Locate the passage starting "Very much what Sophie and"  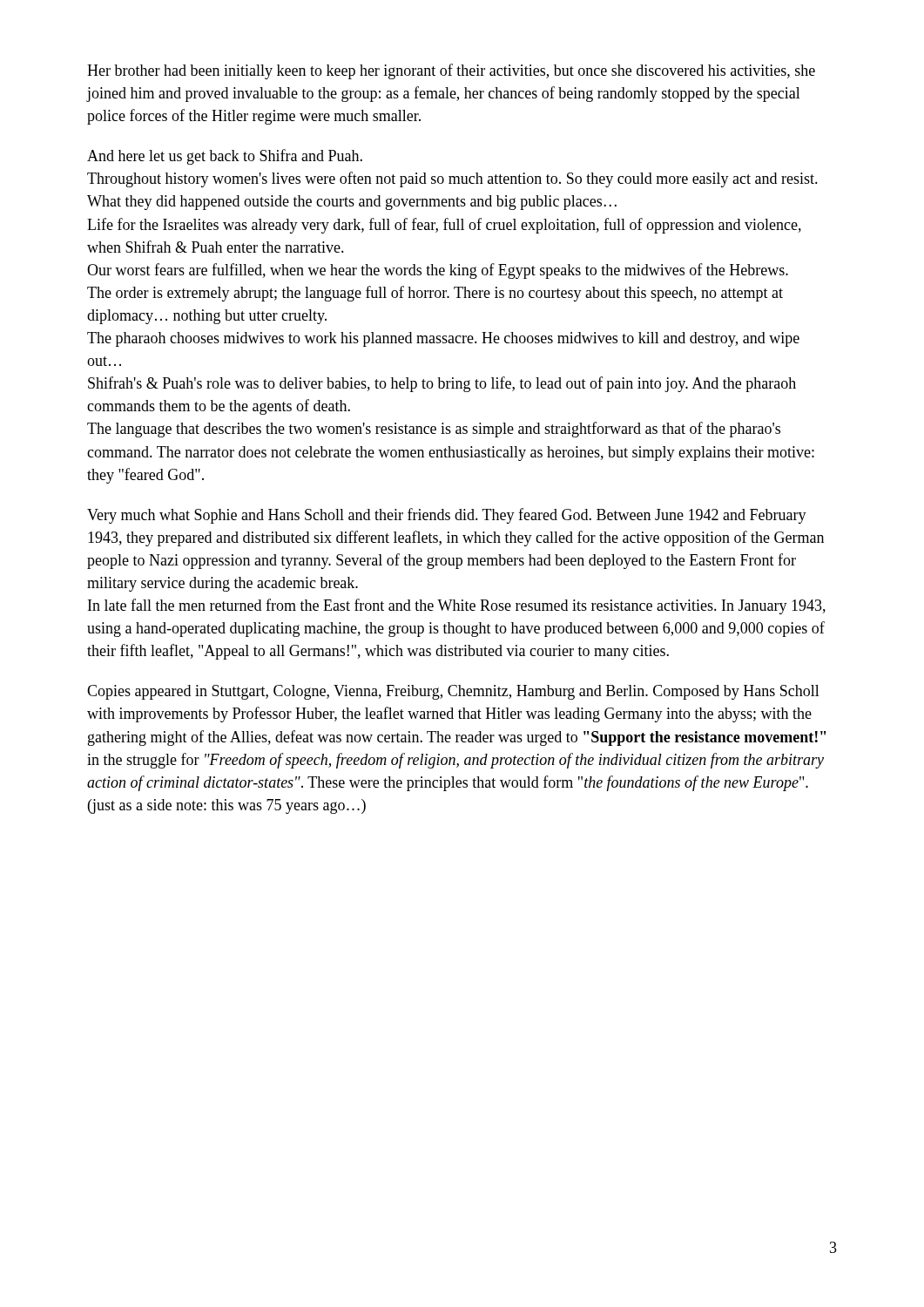447,516
